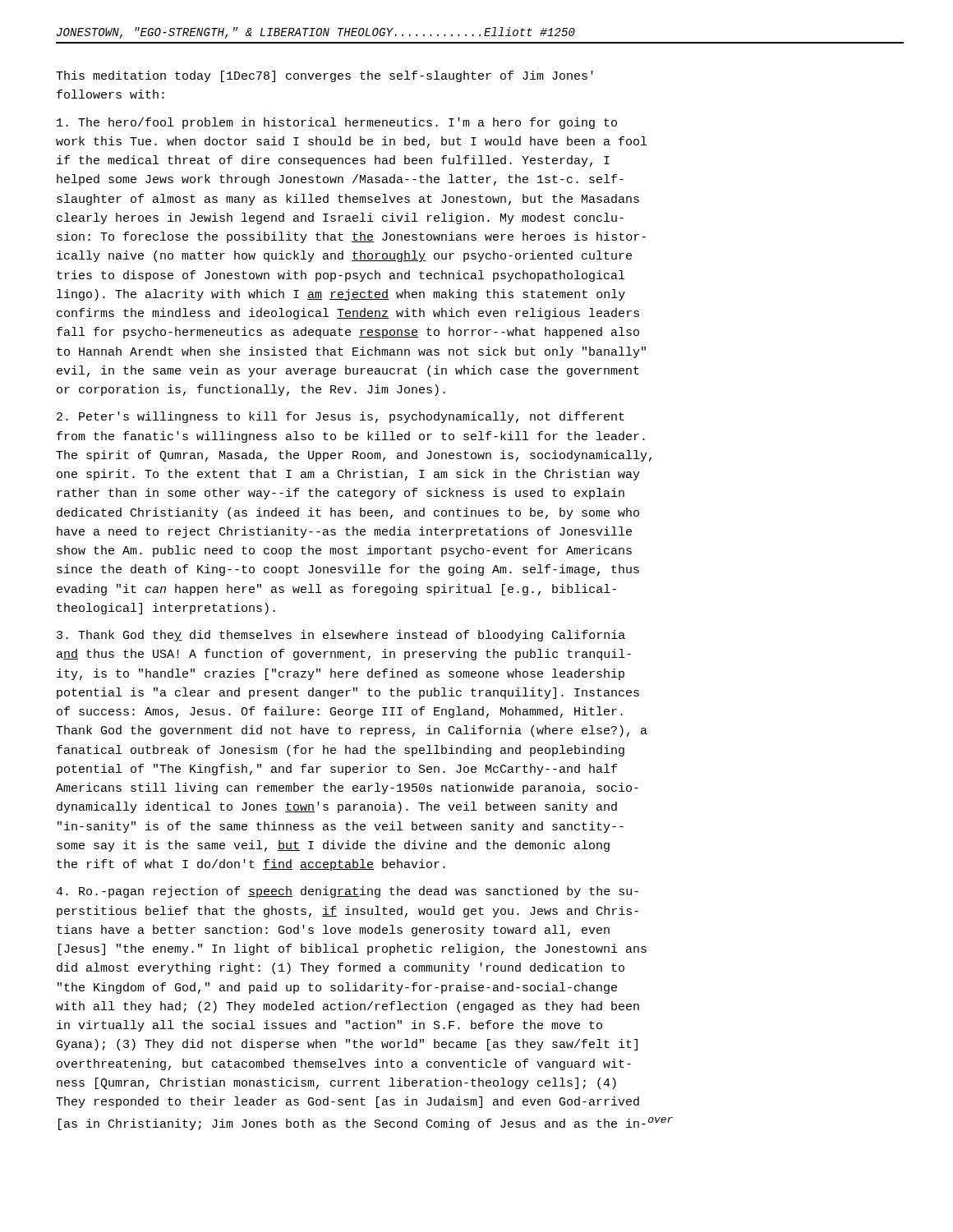
Task: Select the element starting "This meditation today [1Dec78] converges"
Action: (x=326, y=86)
